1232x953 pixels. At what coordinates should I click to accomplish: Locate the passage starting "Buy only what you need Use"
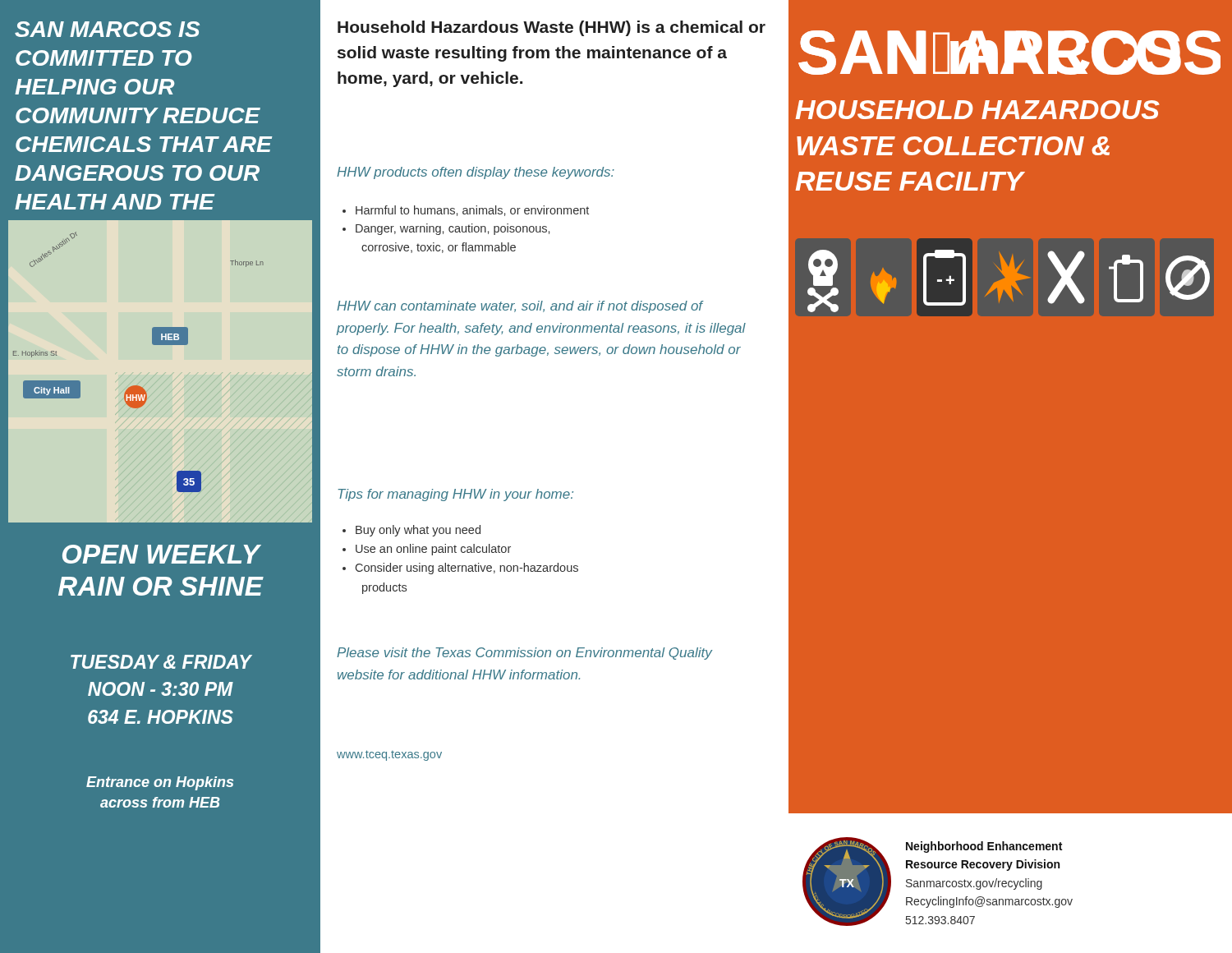pyautogui.click(x=554, y=559)
